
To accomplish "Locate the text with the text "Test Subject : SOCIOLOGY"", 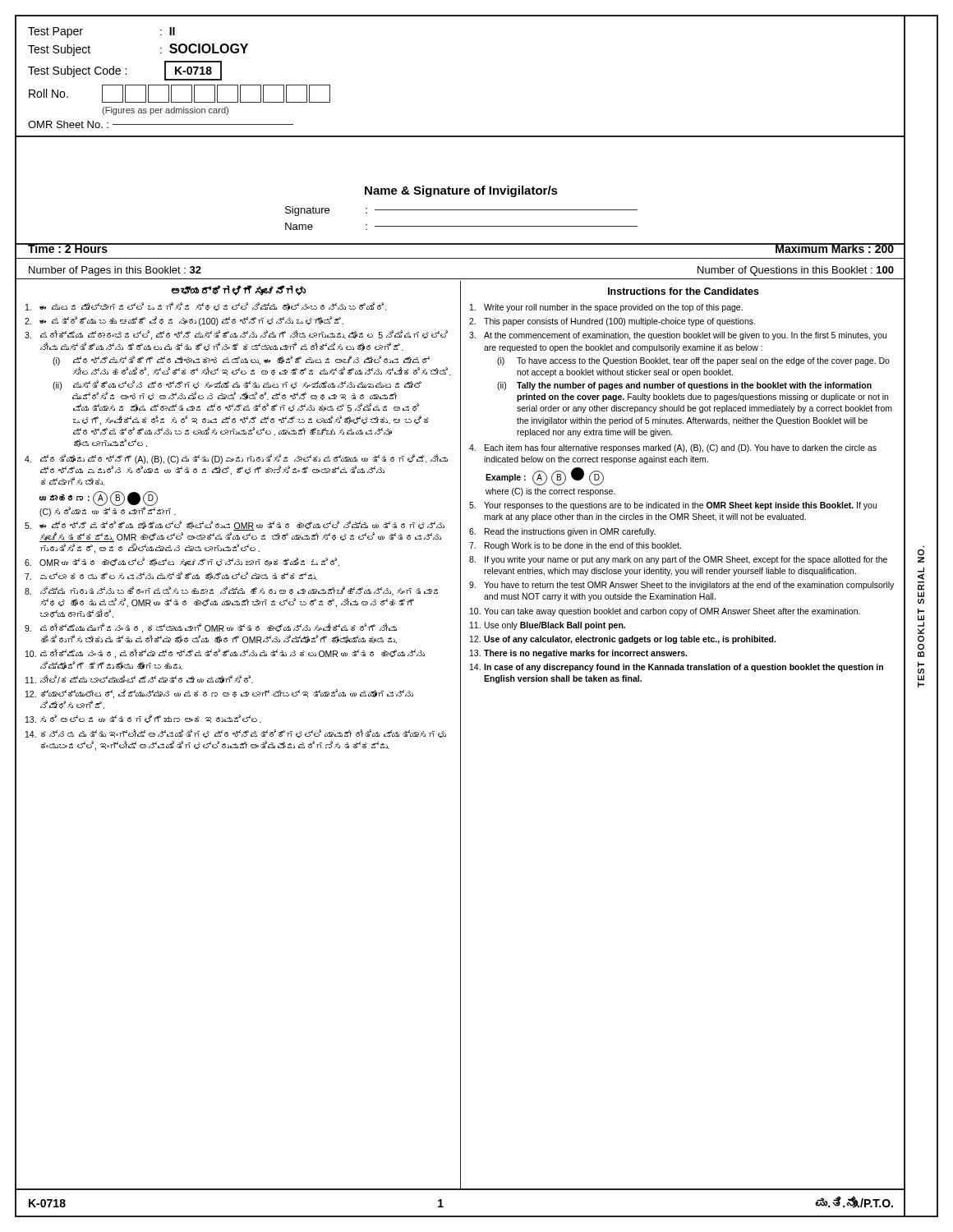I will coord(55,50).
